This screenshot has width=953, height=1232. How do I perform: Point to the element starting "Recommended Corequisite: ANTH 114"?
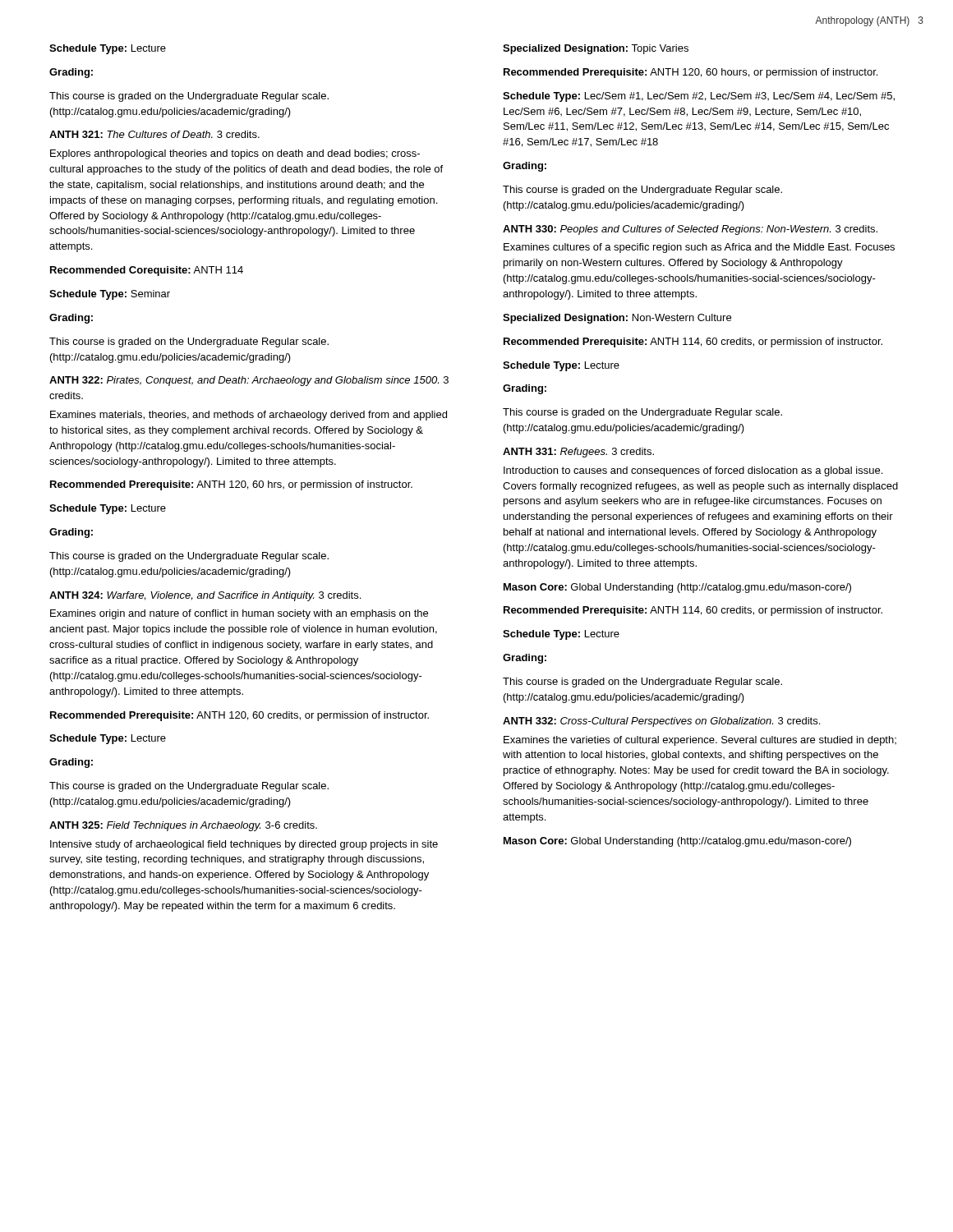click(x=250, y=271)
